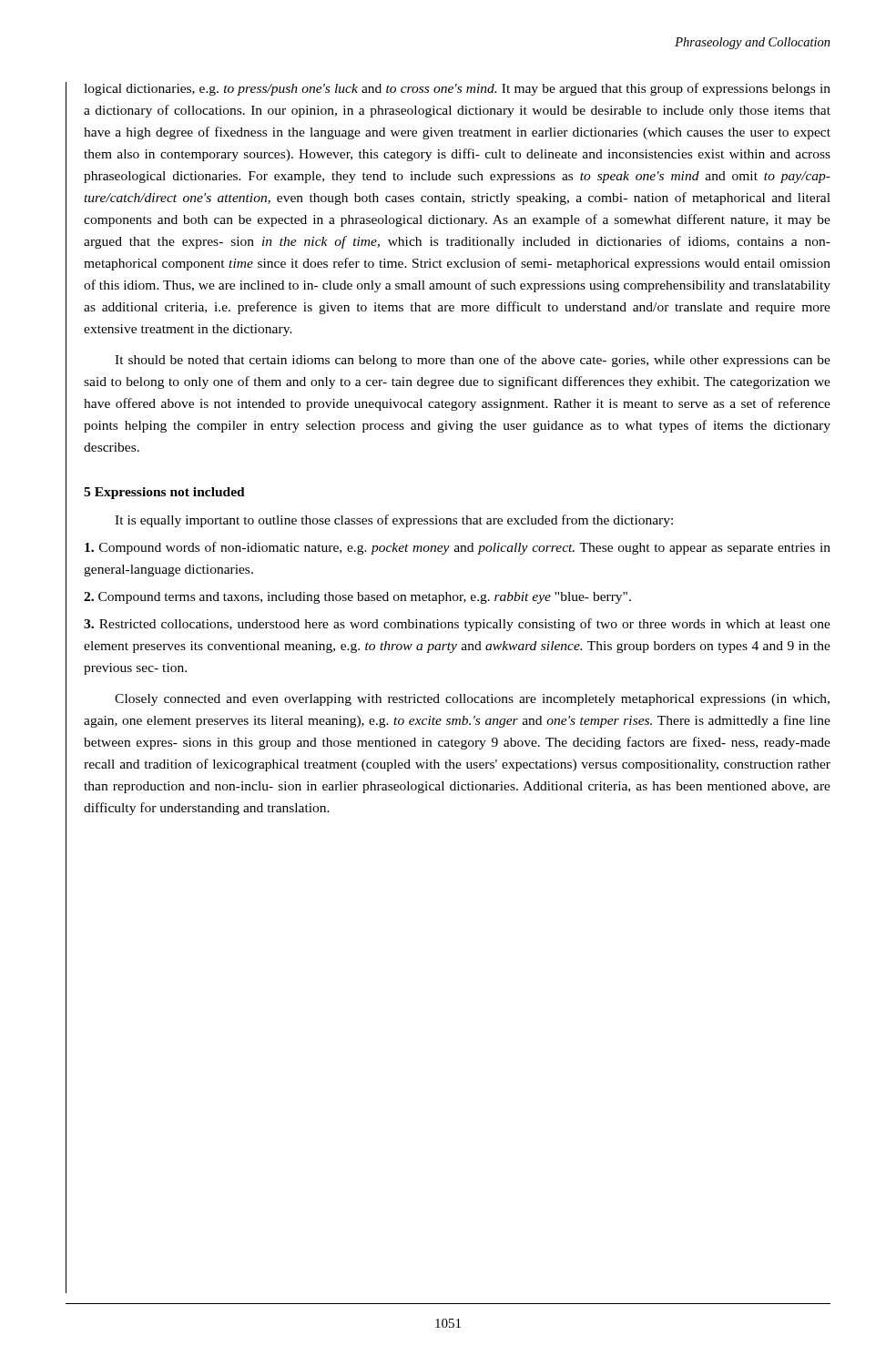Locate the text block that reads "logical dictionaries, e.g. to press/push one's luck"
The width and height of the screenshot is (896, 1366).
457,209
